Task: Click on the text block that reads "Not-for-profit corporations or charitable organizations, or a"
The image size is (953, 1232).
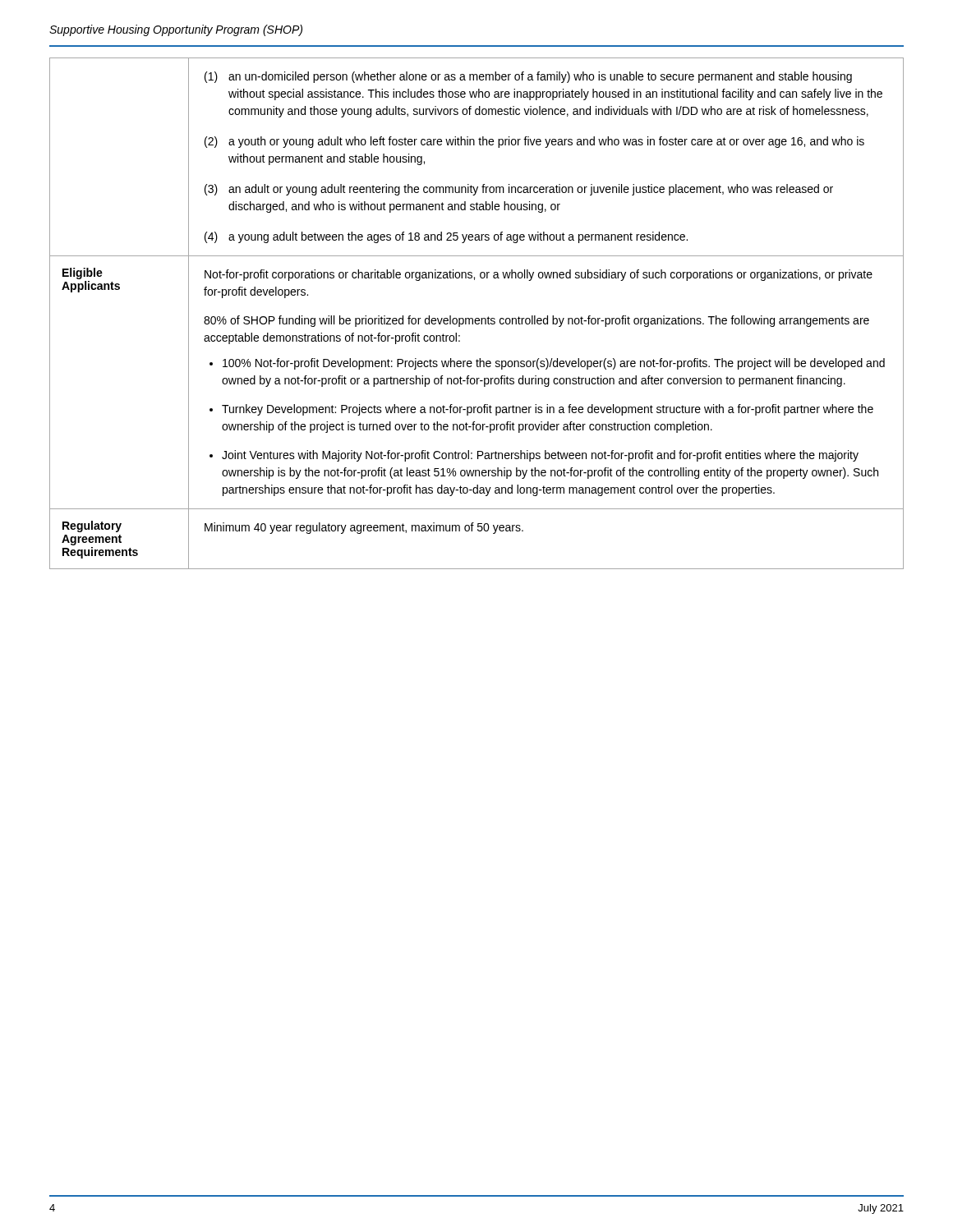Action: tap(538, 283)
